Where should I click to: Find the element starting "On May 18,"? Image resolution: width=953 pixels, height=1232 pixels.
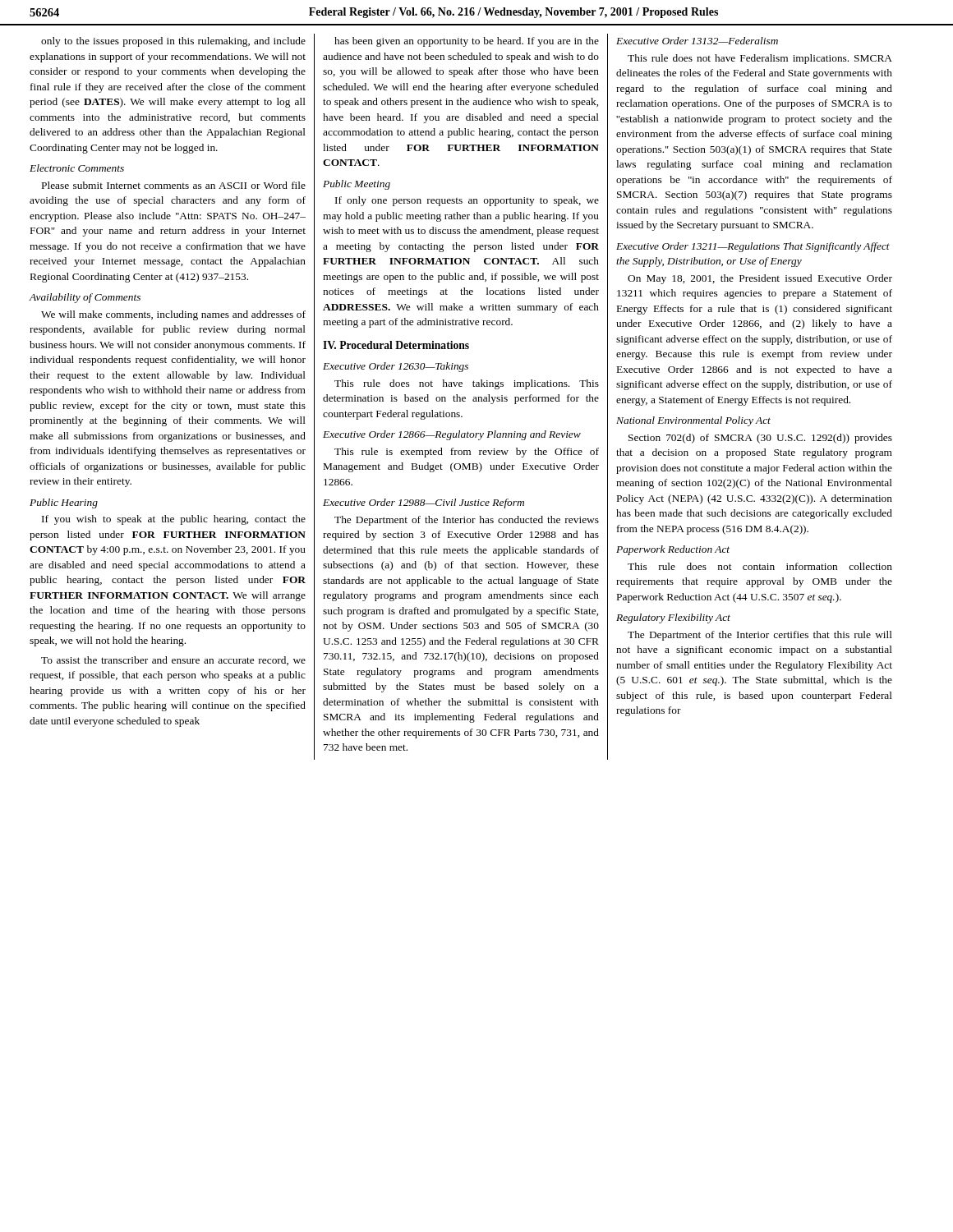click(754, 339)
